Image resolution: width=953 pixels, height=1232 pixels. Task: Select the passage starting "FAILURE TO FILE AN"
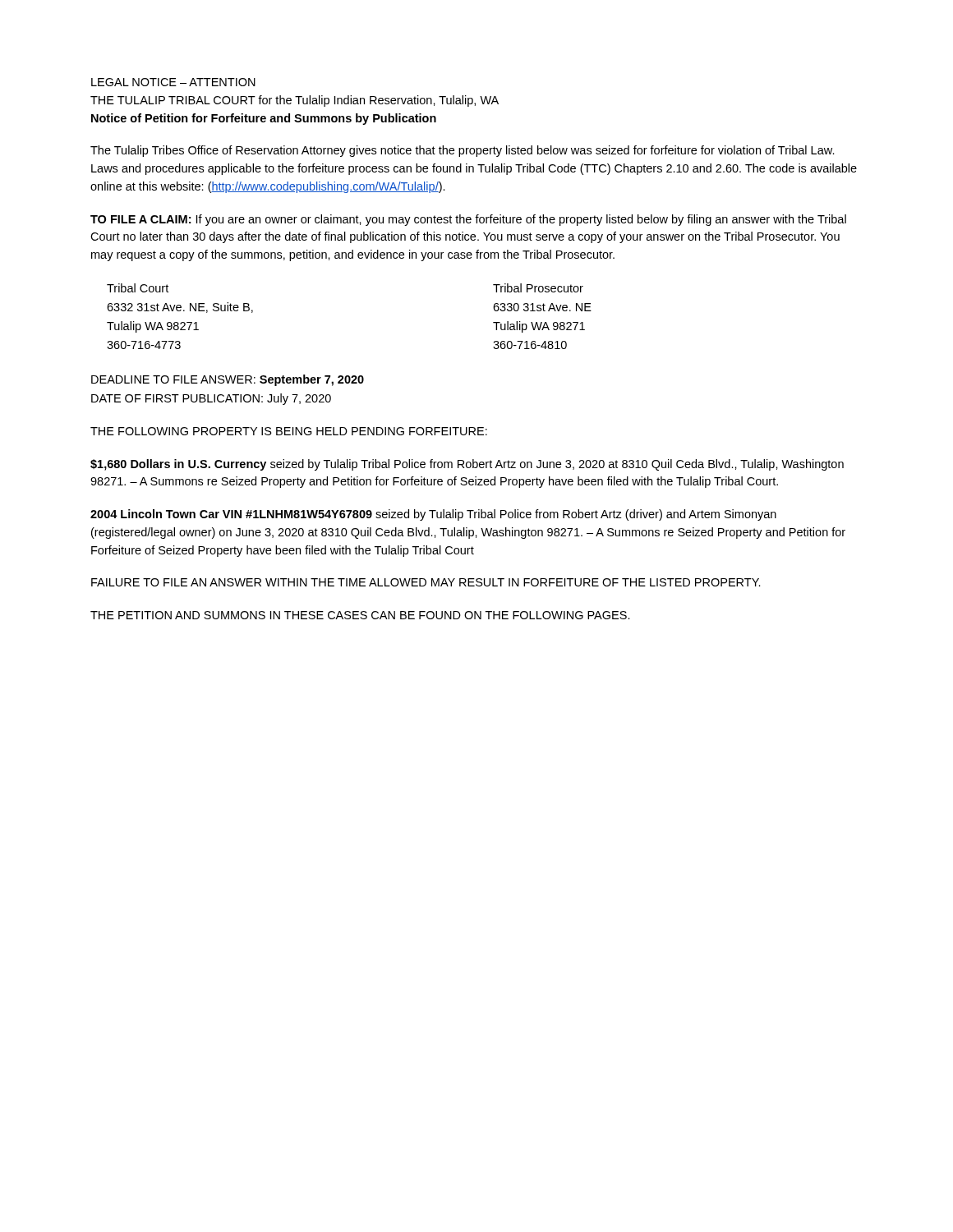point(426,583)
